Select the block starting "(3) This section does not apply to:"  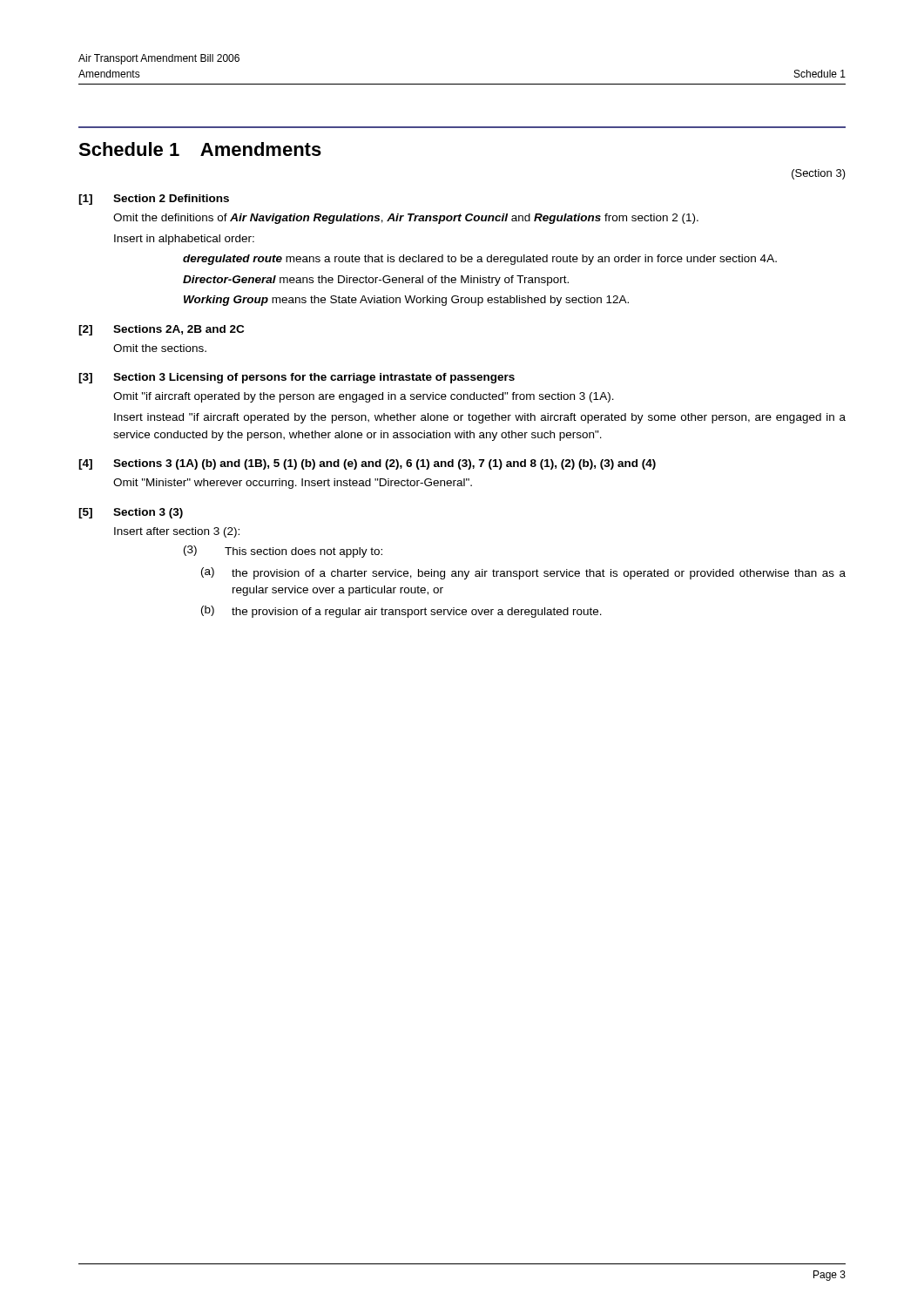tap(283, 552)
